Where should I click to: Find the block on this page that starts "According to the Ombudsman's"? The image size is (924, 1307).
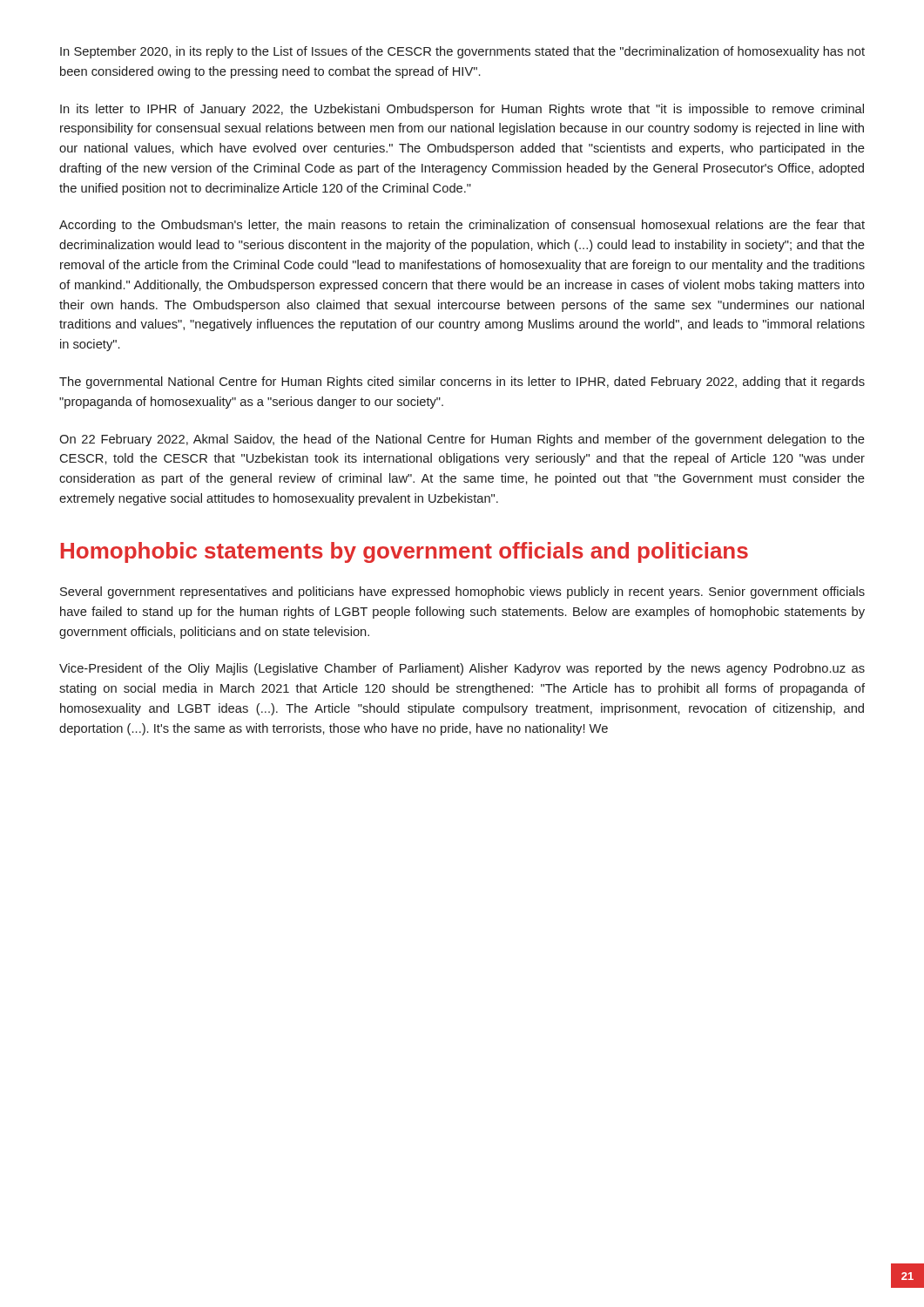pos(462,285)
